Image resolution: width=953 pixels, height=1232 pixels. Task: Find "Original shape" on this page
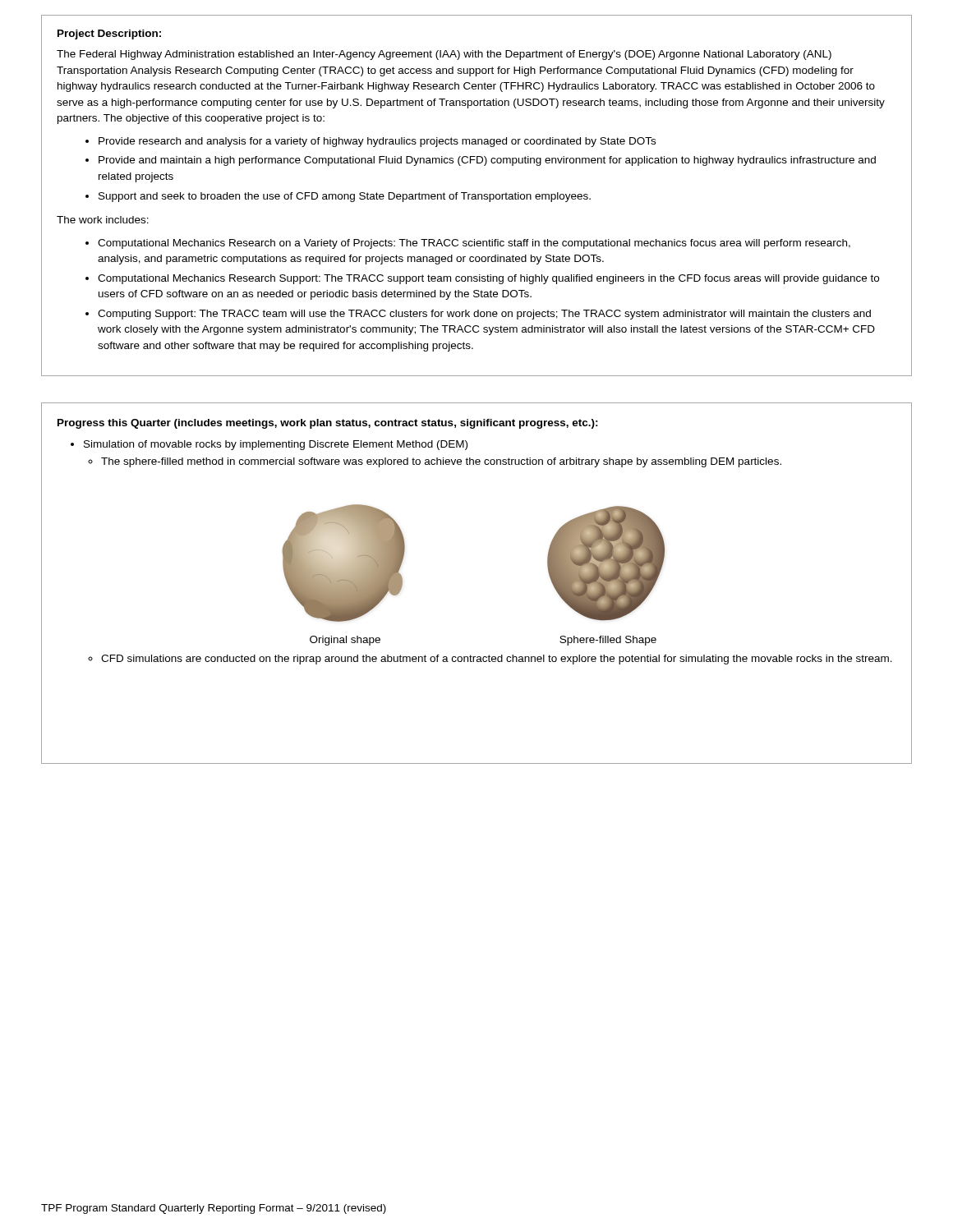coord(345,639)
